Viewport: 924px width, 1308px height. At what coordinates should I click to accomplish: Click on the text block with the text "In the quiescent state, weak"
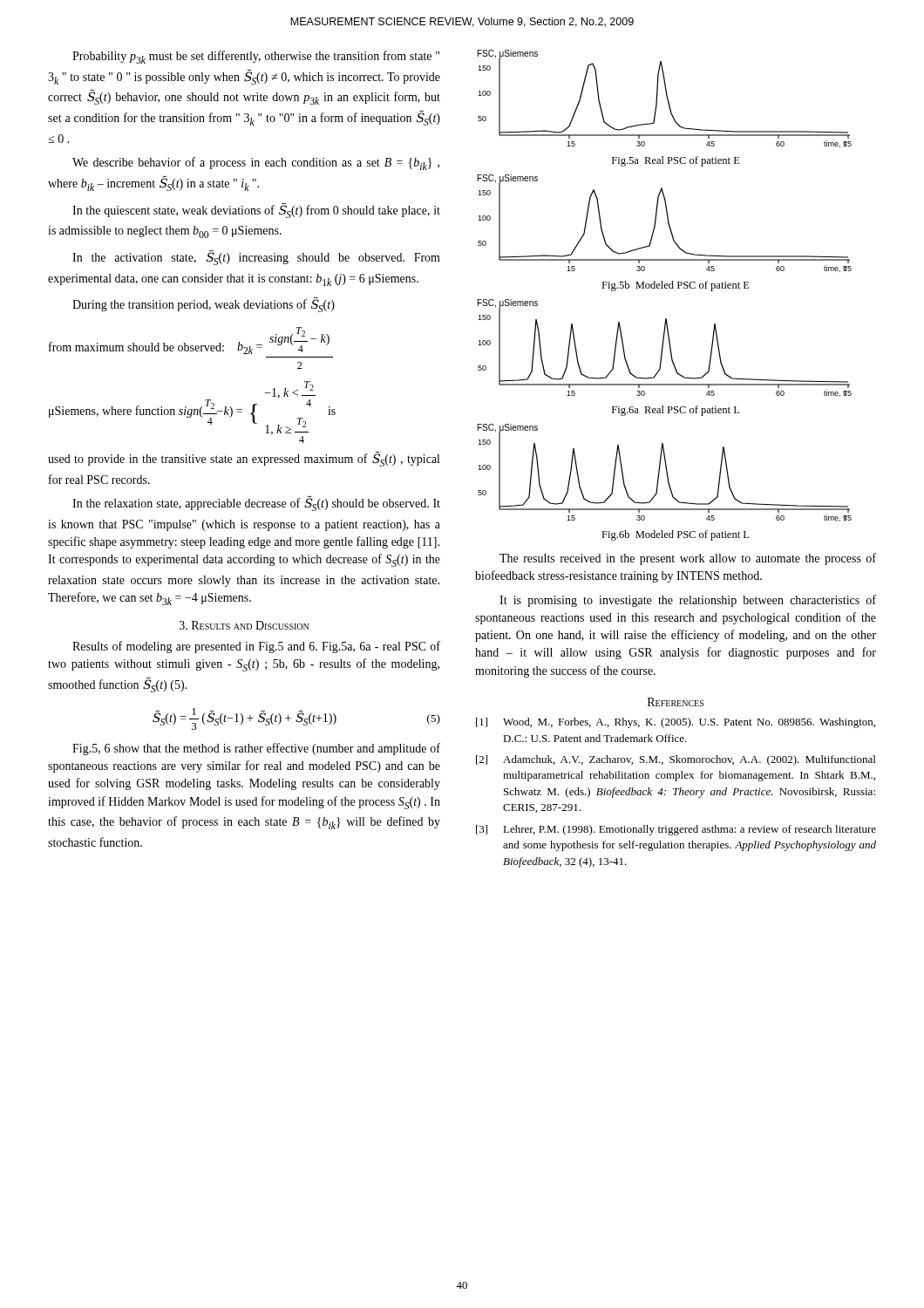[x=244, y=223]
